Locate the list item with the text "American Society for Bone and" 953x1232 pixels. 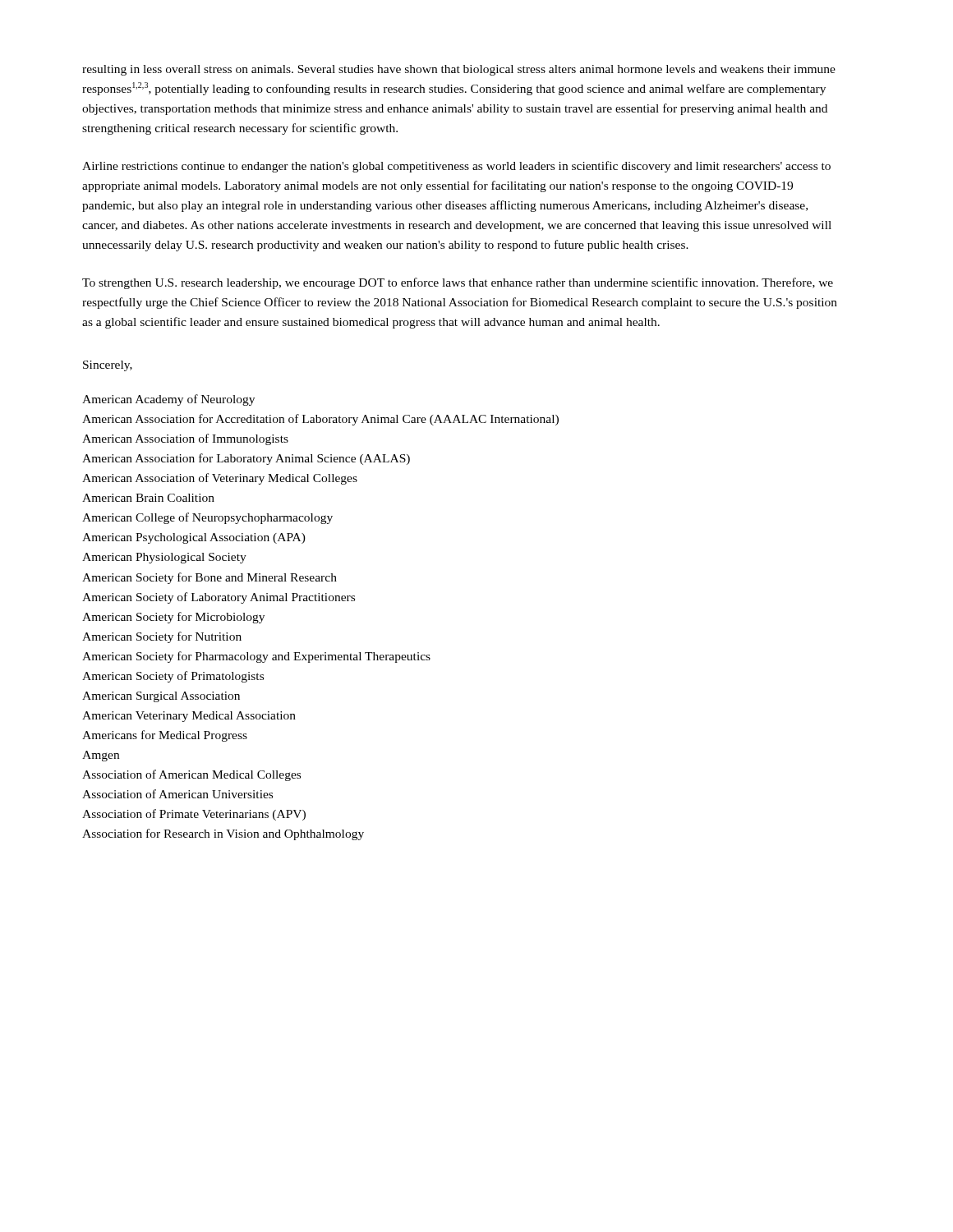coord(209,577)
